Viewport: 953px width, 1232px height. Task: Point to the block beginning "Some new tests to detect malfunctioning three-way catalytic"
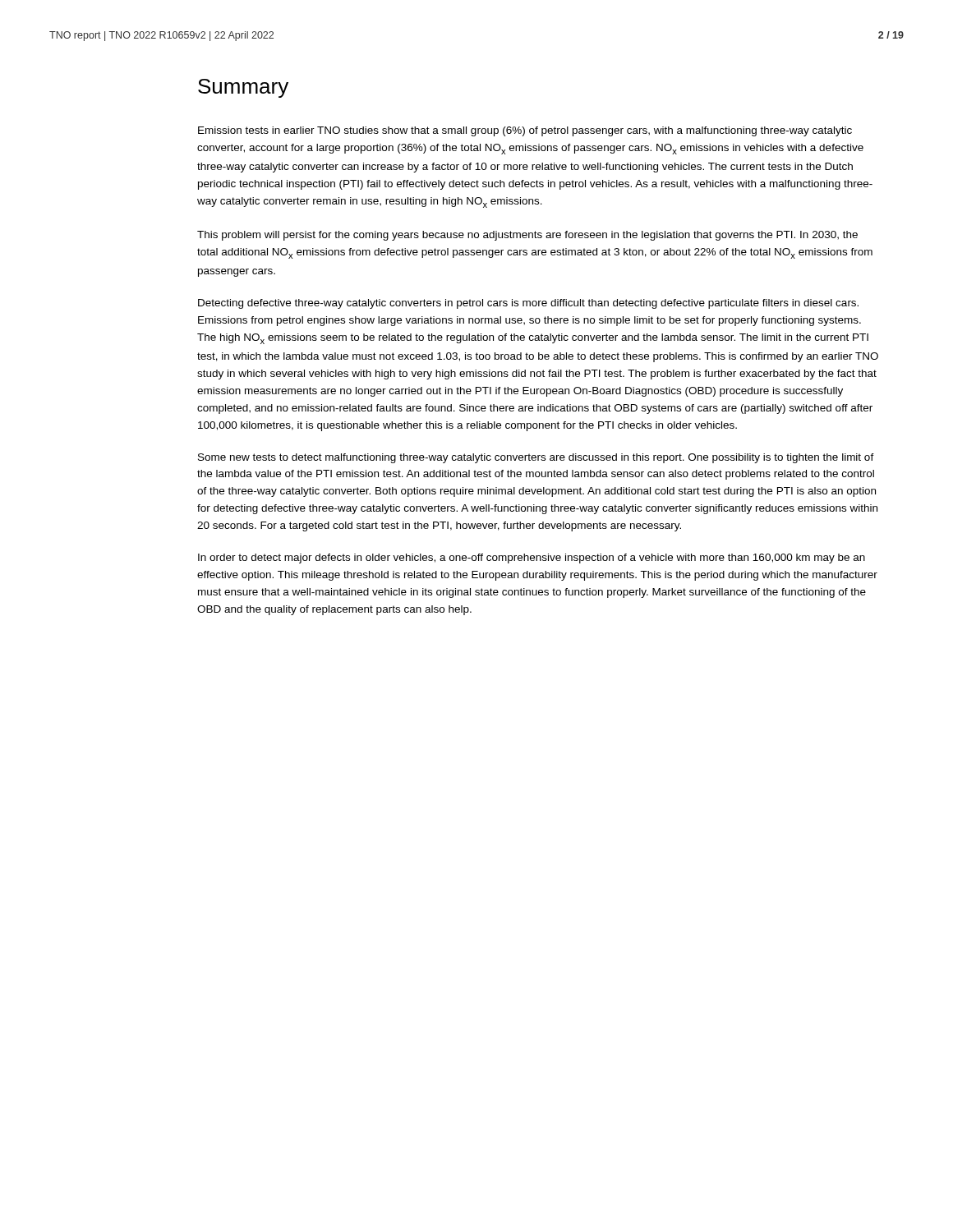tap(538, 491)
